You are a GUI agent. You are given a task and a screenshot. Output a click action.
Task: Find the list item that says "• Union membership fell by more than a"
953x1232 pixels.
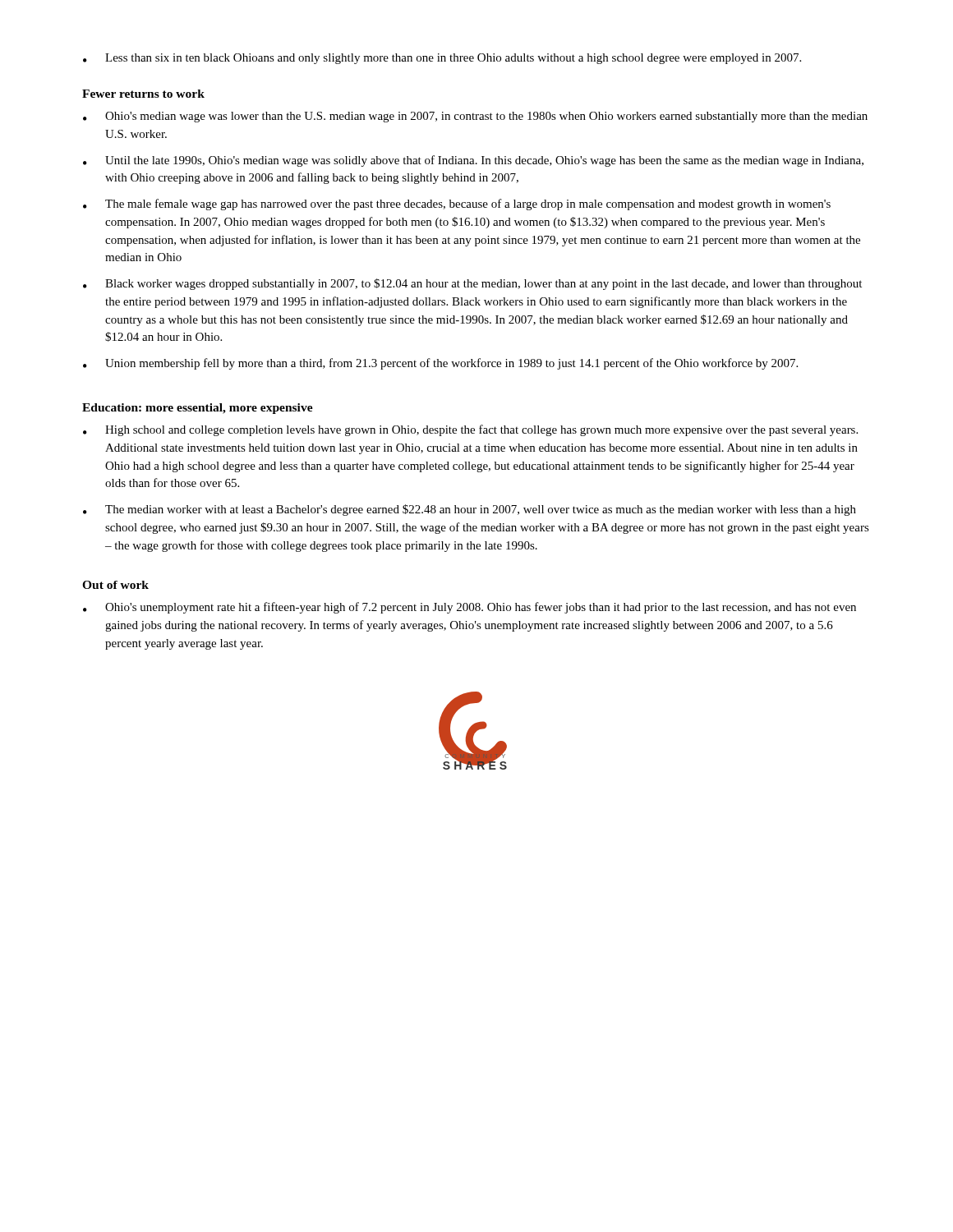tap(476, 366)
